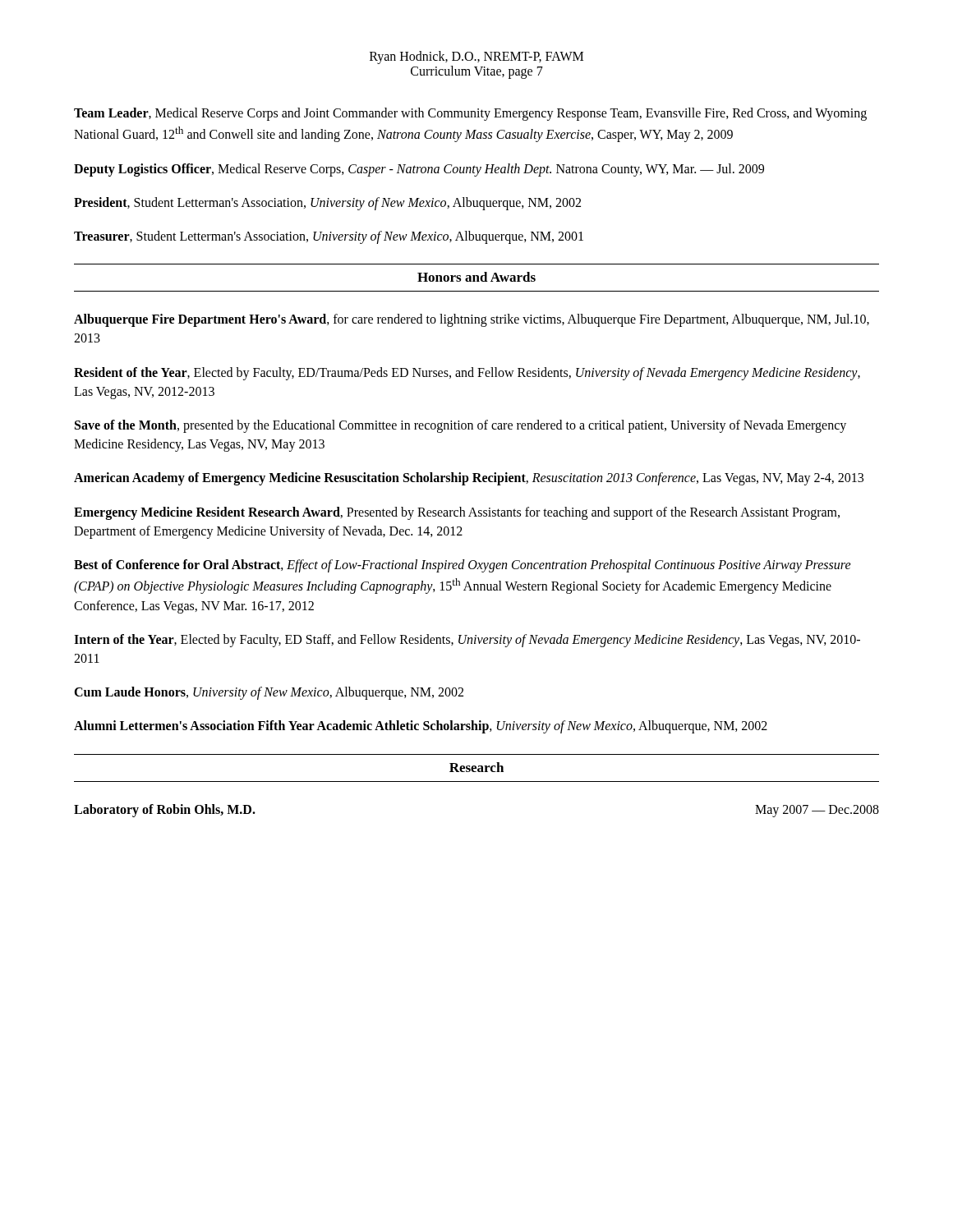
Task: Find the element starting "Best of Conference for Oral Abstract, Effect"
Action: pyautogui.click(x=462, y=585)
